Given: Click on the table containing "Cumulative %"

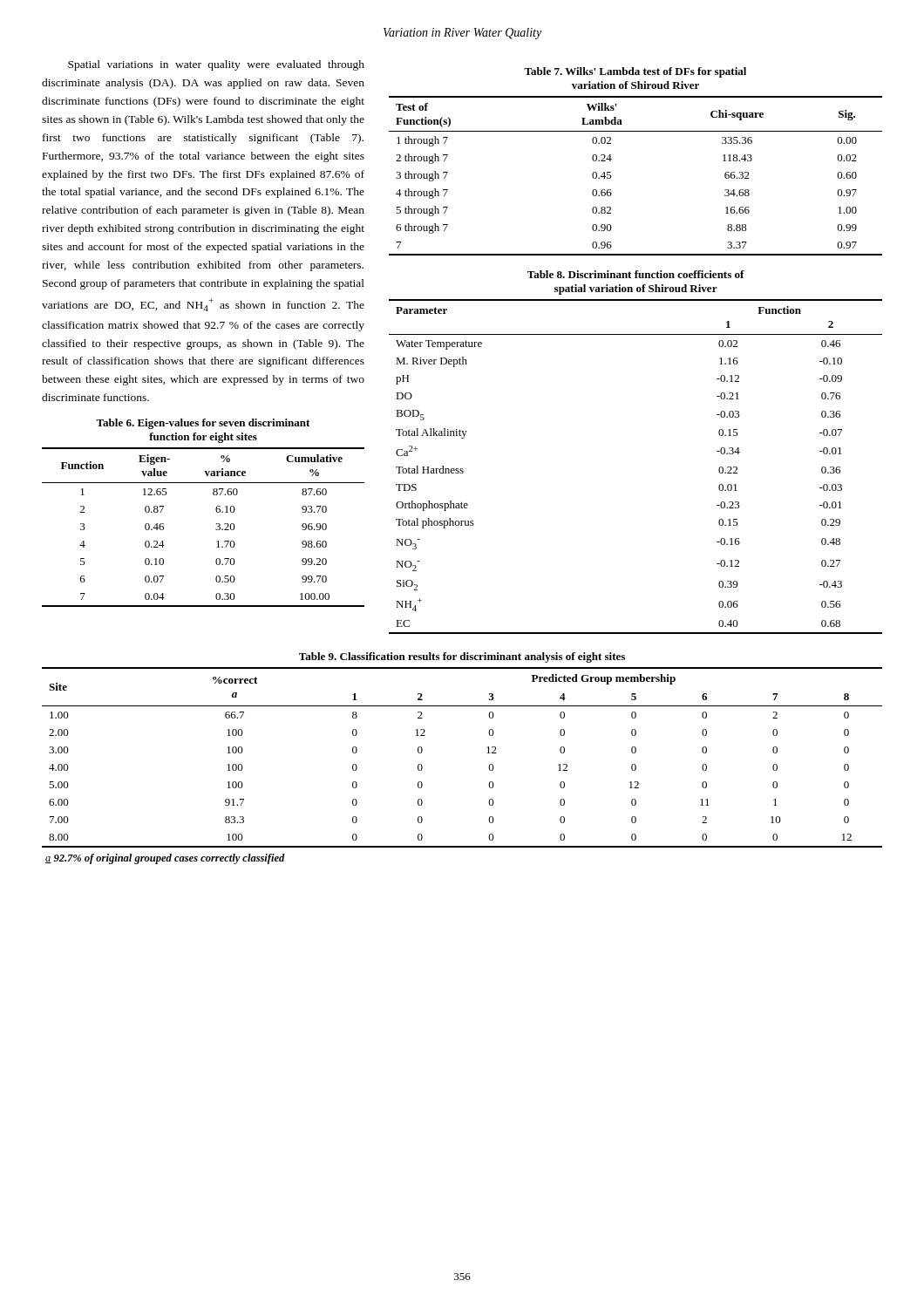Looking at the screenshot, I should click(x=203, y=527).
